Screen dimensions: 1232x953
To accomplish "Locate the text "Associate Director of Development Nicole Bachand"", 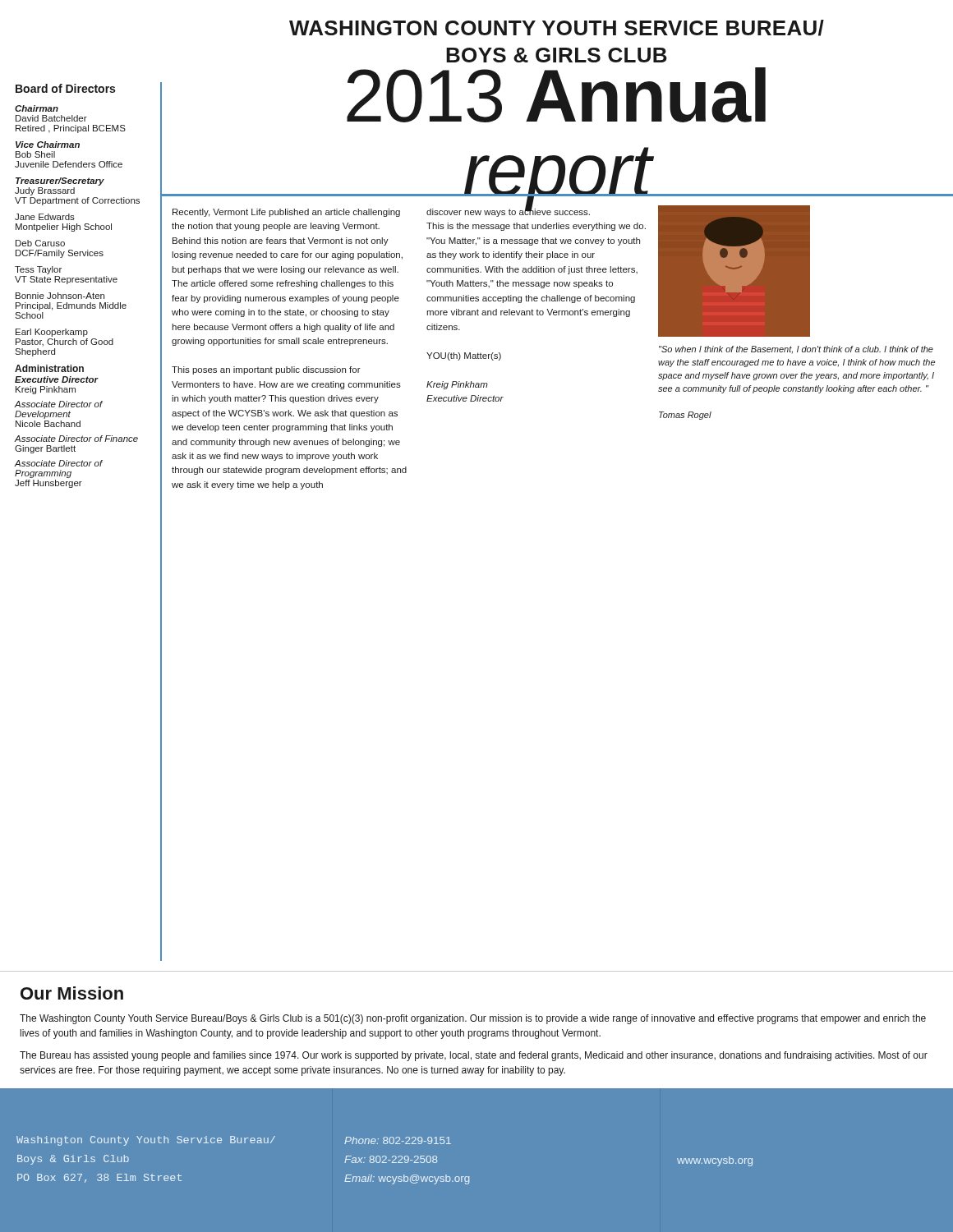I will [83, 414].
